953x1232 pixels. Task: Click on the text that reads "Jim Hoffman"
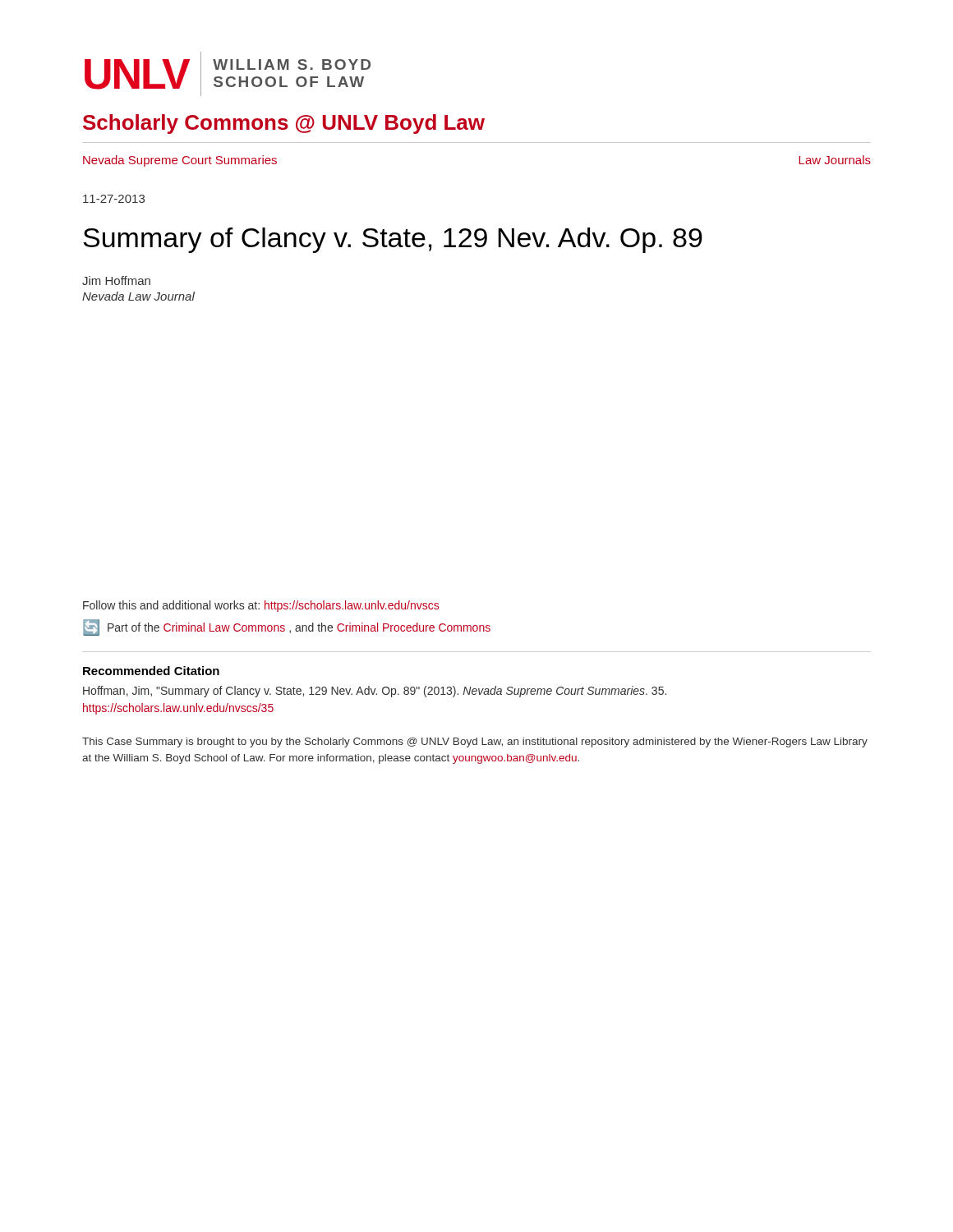[117, 280]
